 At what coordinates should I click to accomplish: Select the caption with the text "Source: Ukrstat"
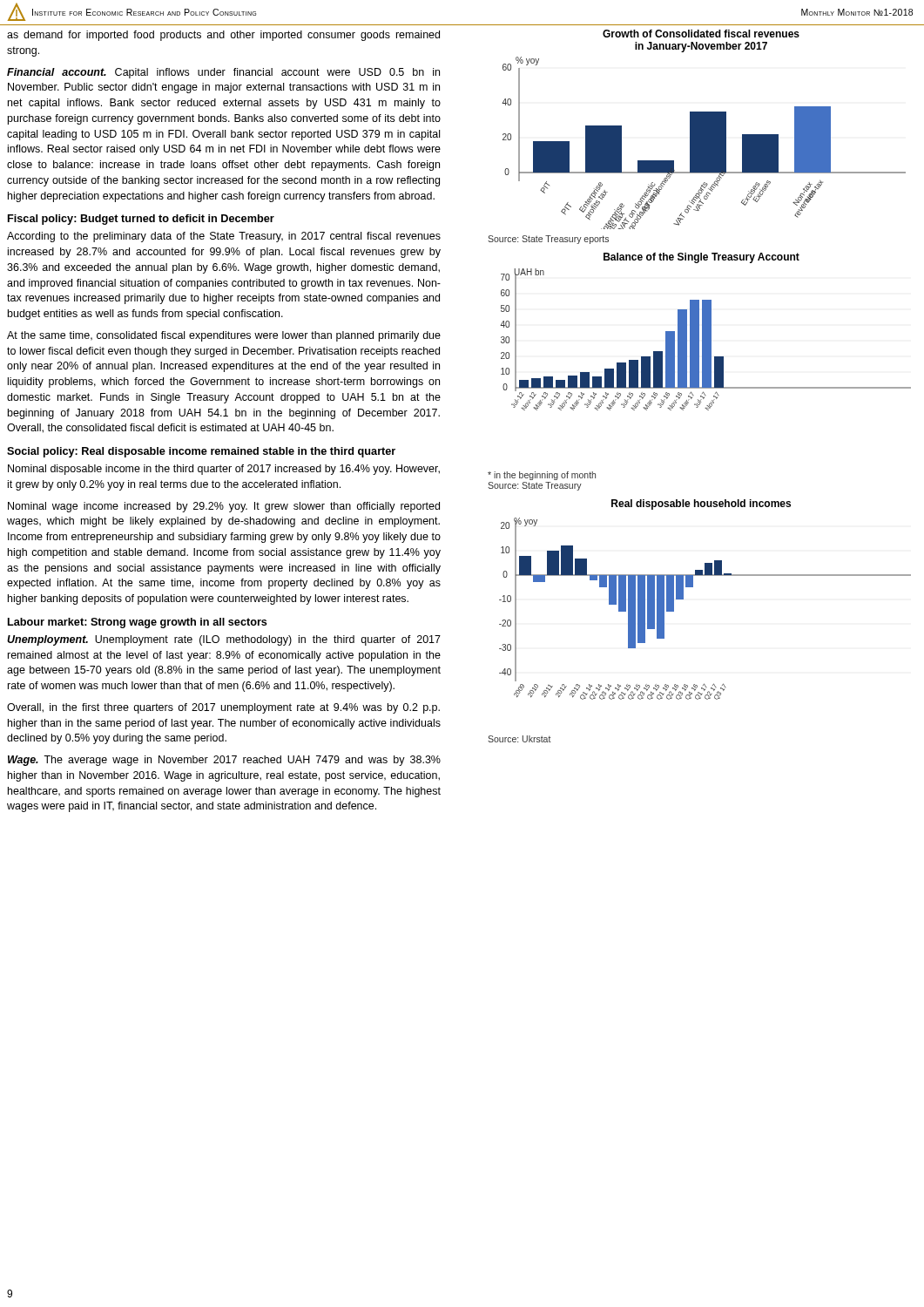(519, 739)
